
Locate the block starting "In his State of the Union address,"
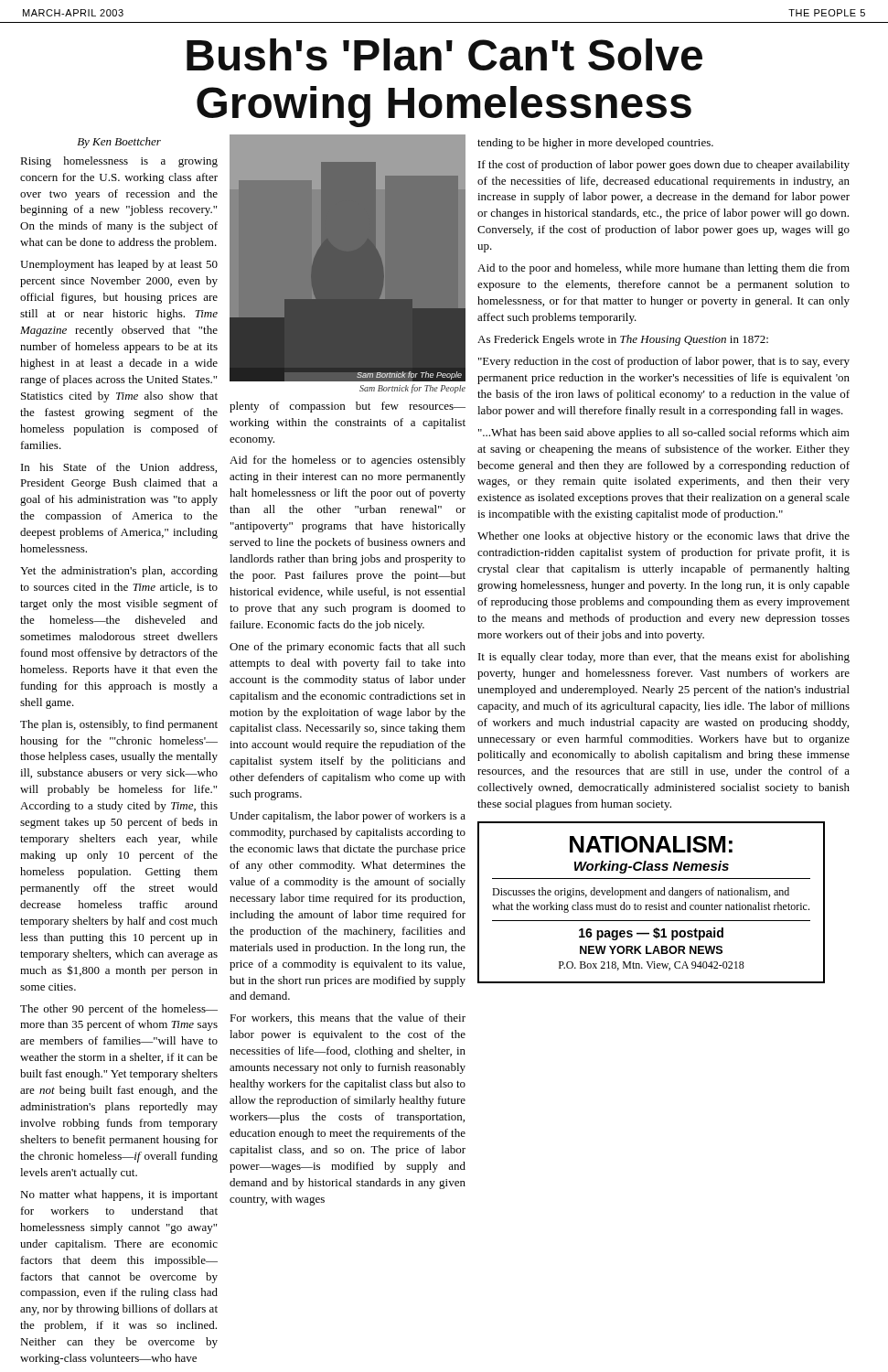coord(119,508)
